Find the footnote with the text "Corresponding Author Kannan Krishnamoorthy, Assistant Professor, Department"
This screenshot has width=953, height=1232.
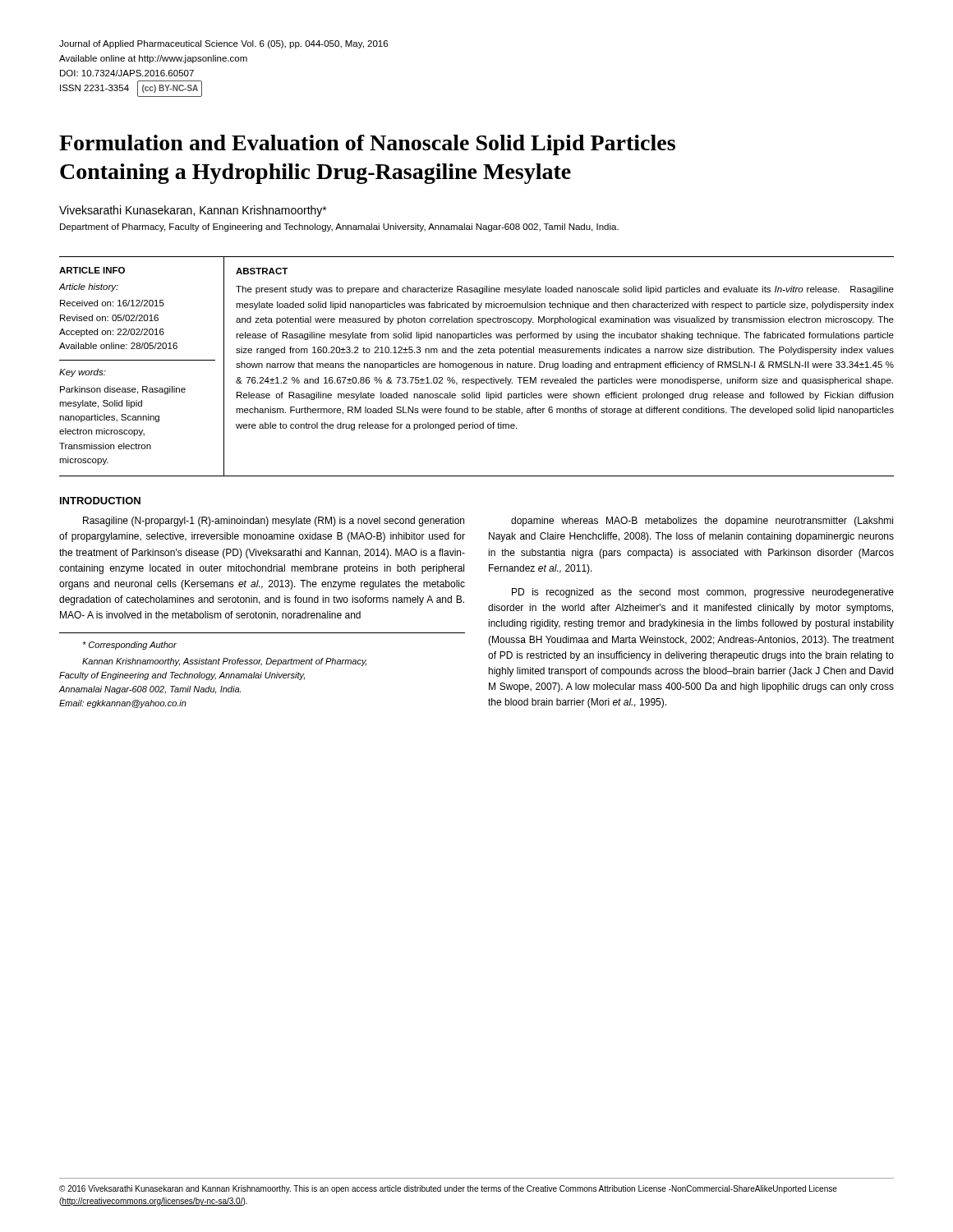click(262, 674)
